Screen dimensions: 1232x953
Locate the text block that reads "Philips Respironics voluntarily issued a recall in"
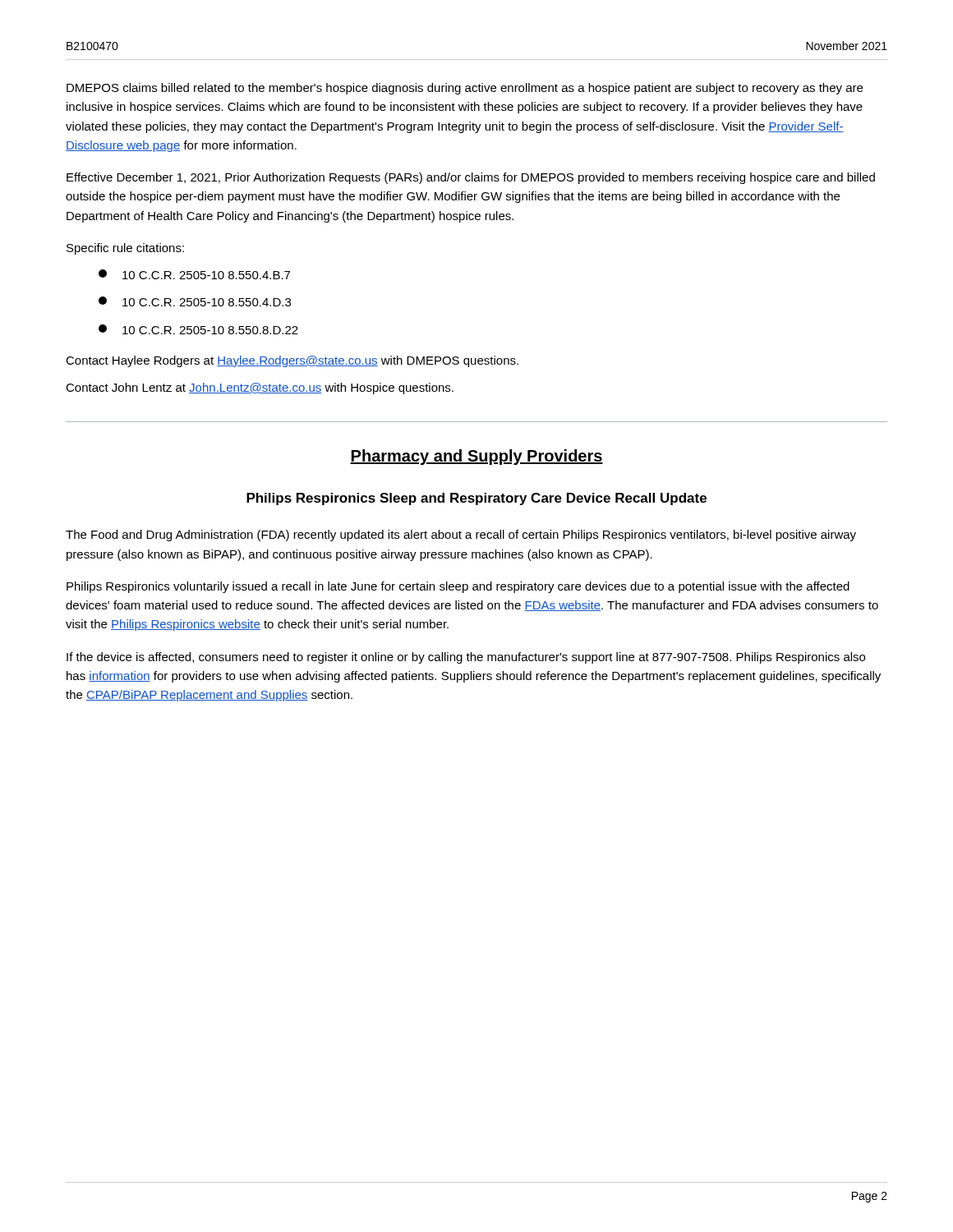coord(472,605)
